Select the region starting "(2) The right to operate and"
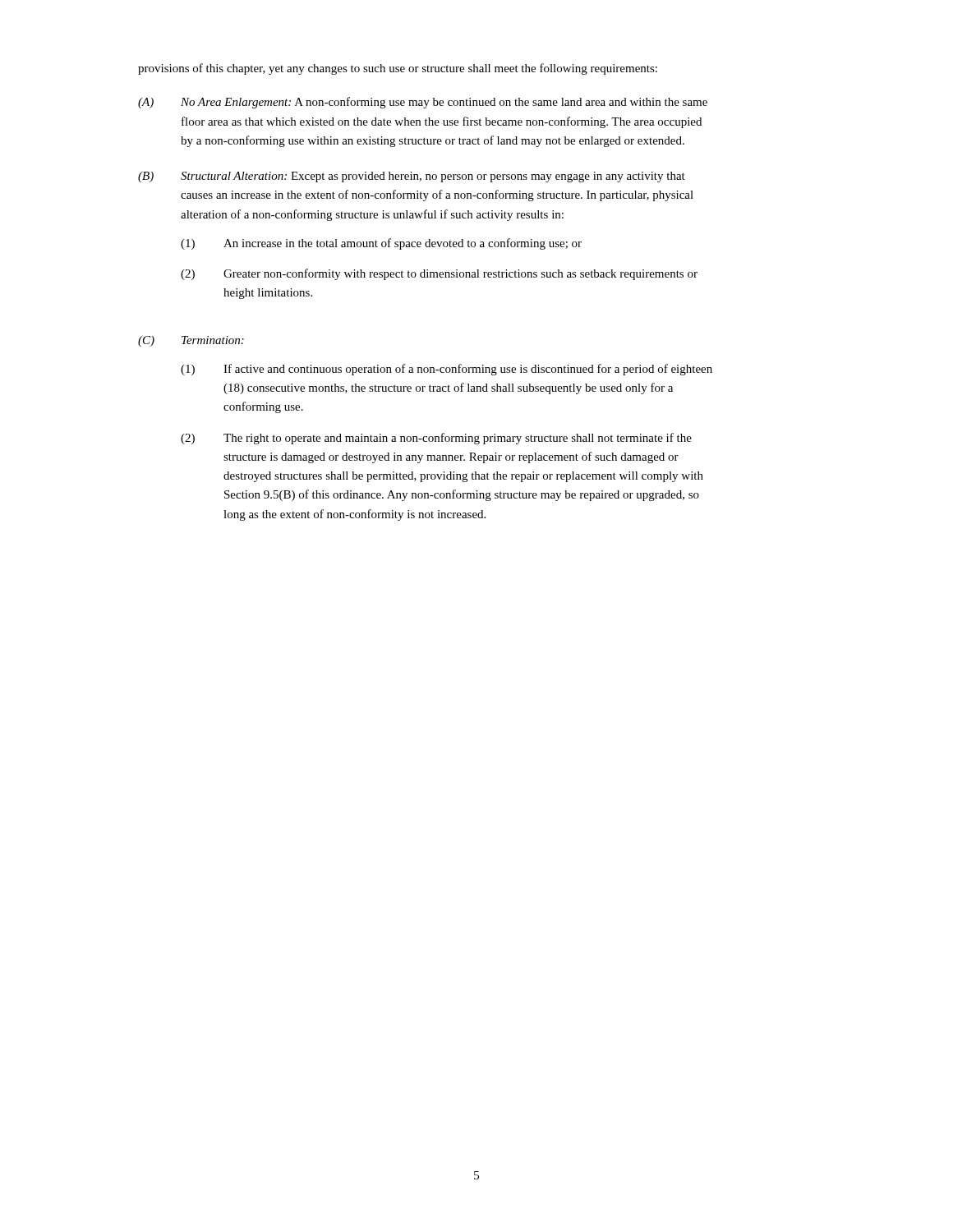The image size is (953, 1232). (447, 476)
